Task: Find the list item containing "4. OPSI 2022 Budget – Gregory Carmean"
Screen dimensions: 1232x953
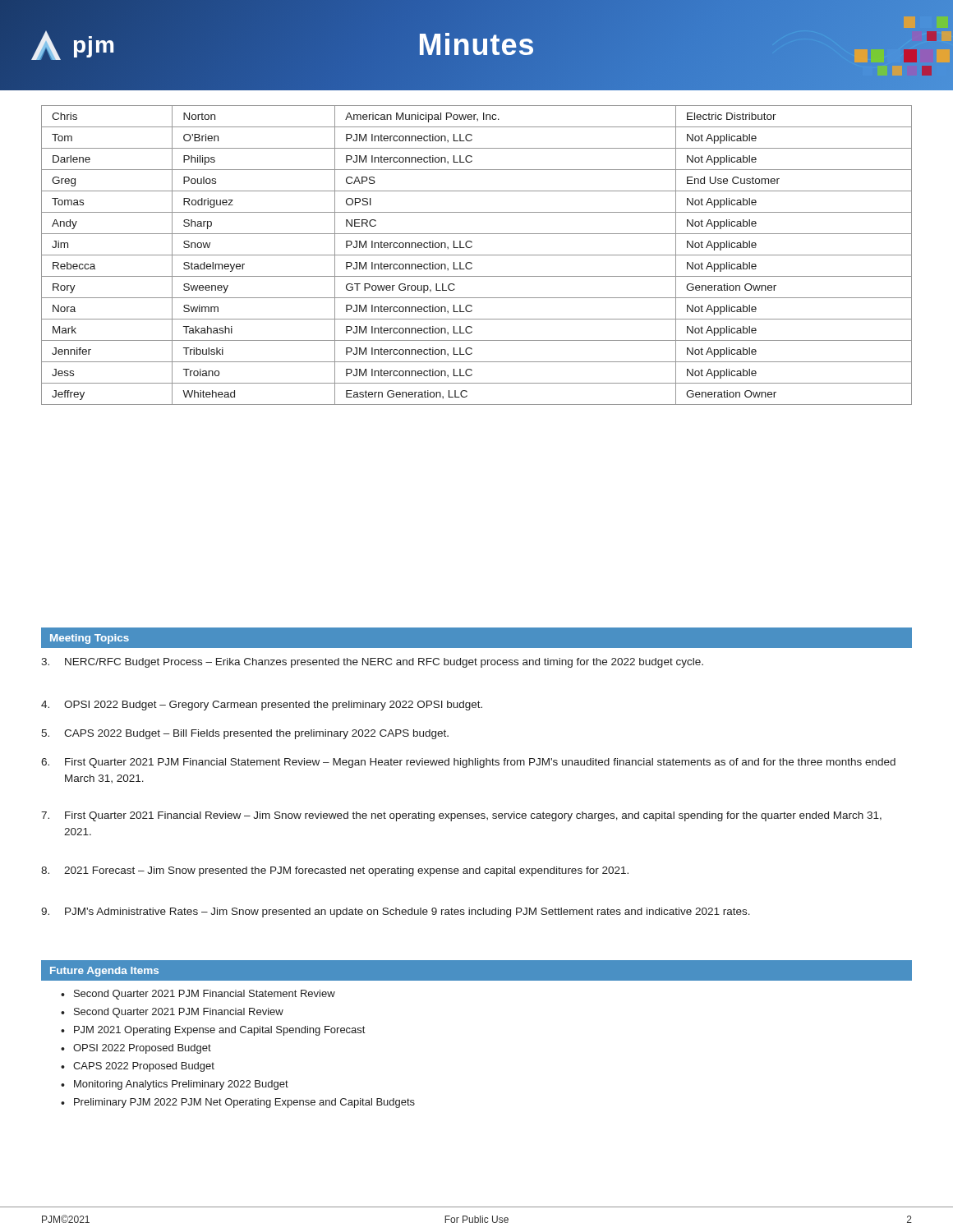Action: tap(476, 705)
